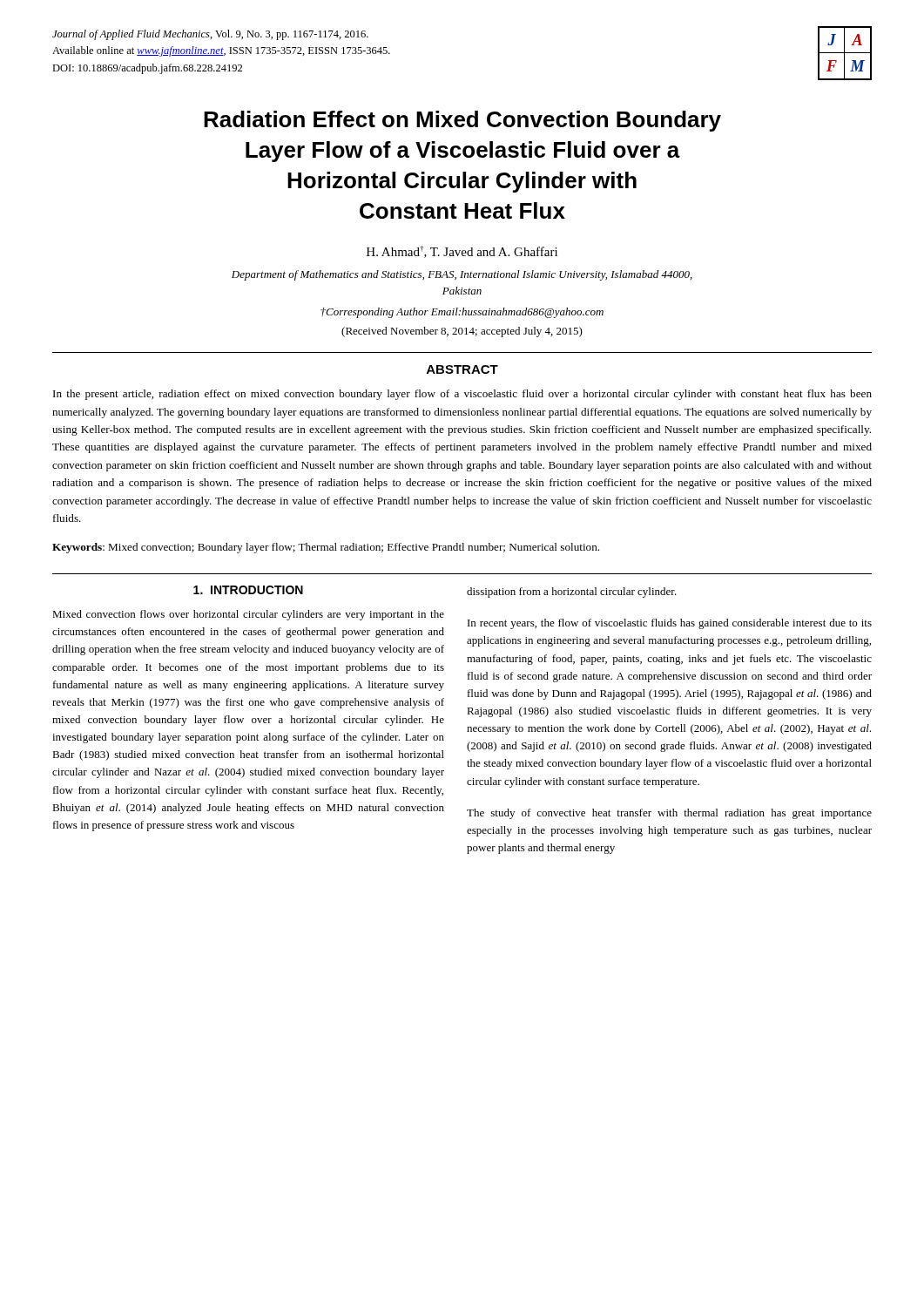Click on the title that reads "Radiation Effect on Mixed Convection Boundary Layer Flow"
The height and width of the screenshot is (1307, 924).
click(462, 166)
